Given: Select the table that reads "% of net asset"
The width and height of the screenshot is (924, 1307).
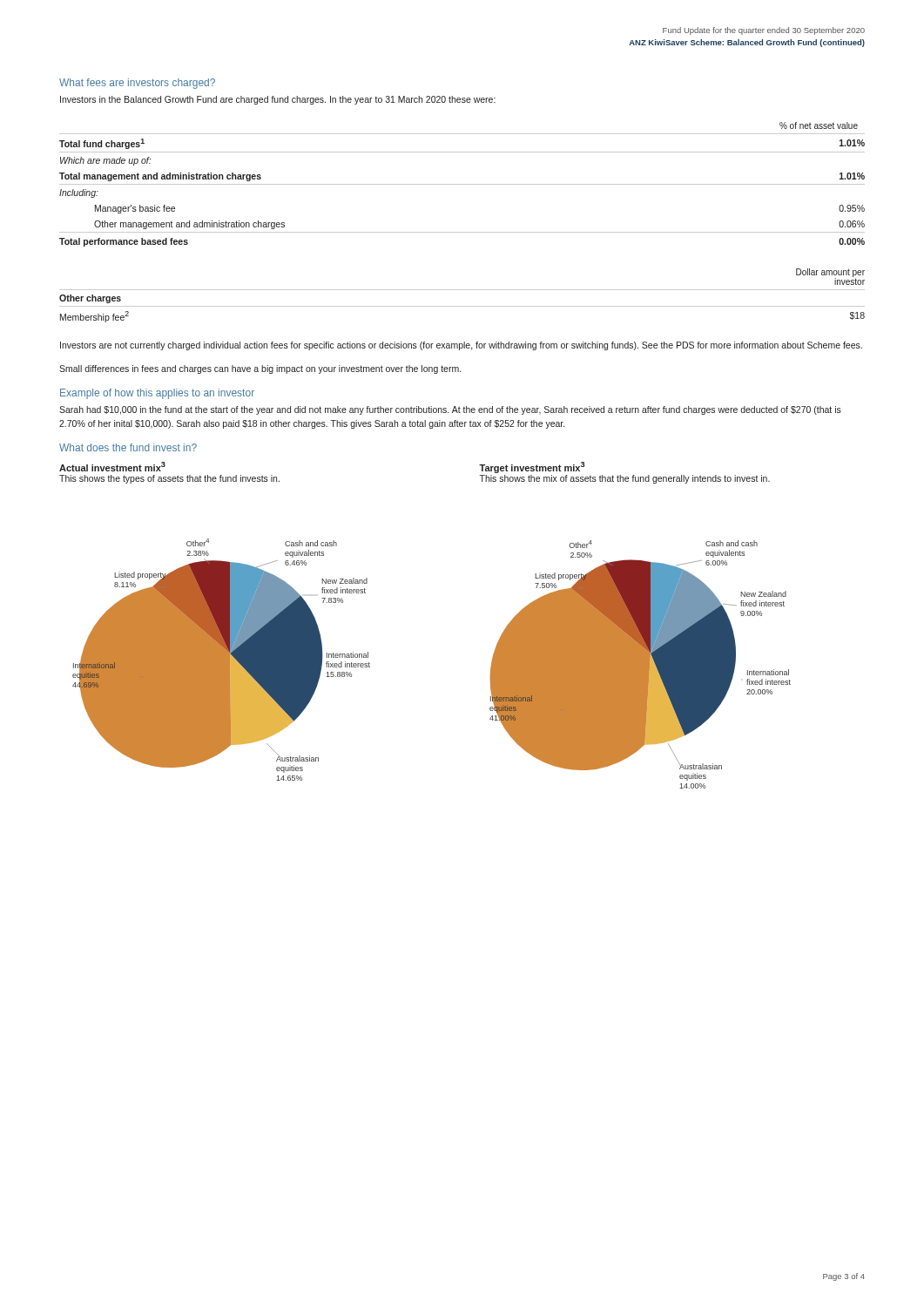Looking at the screenshot, I should (462, 184).
